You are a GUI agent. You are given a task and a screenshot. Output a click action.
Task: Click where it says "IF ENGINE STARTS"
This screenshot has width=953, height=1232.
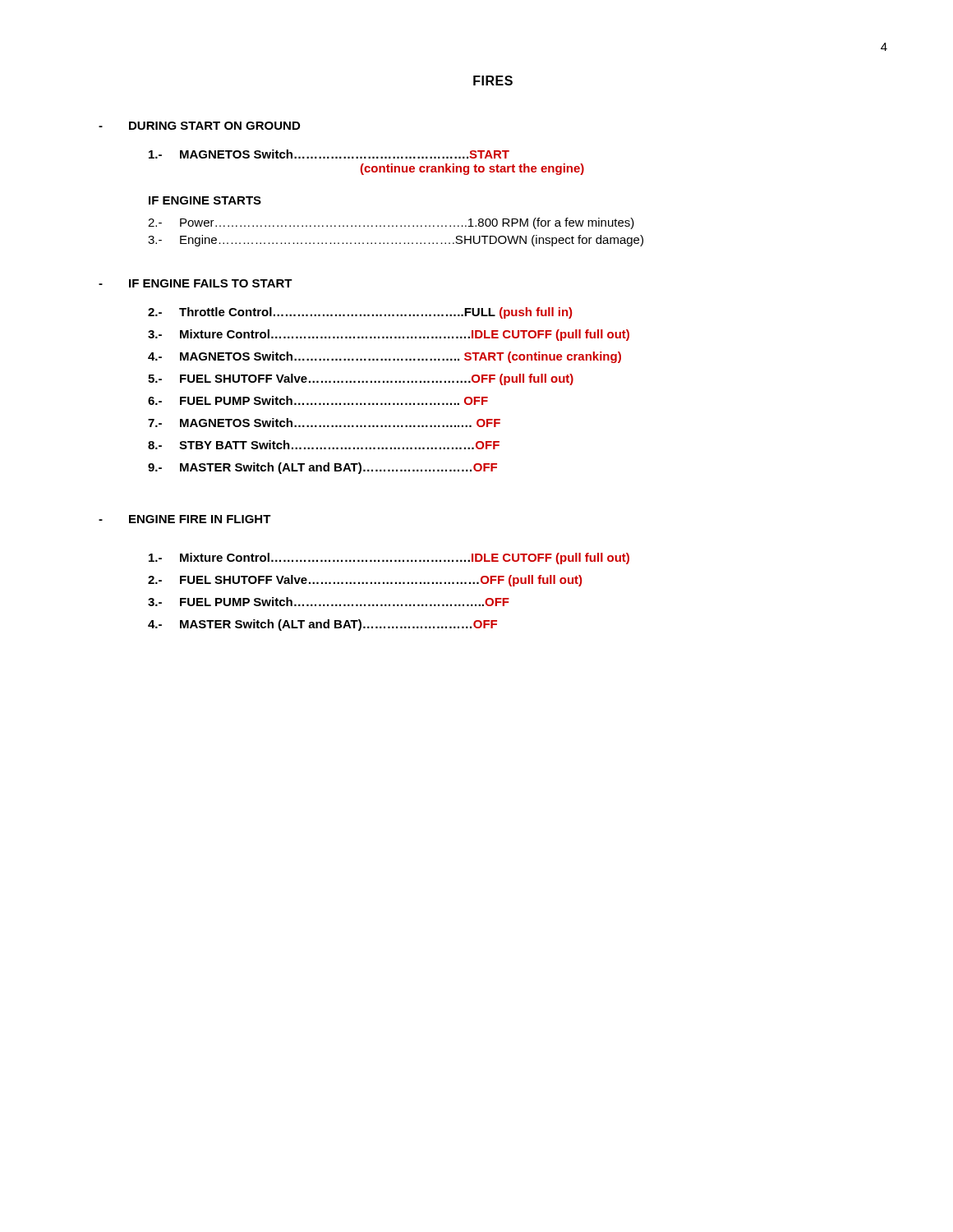205,200
